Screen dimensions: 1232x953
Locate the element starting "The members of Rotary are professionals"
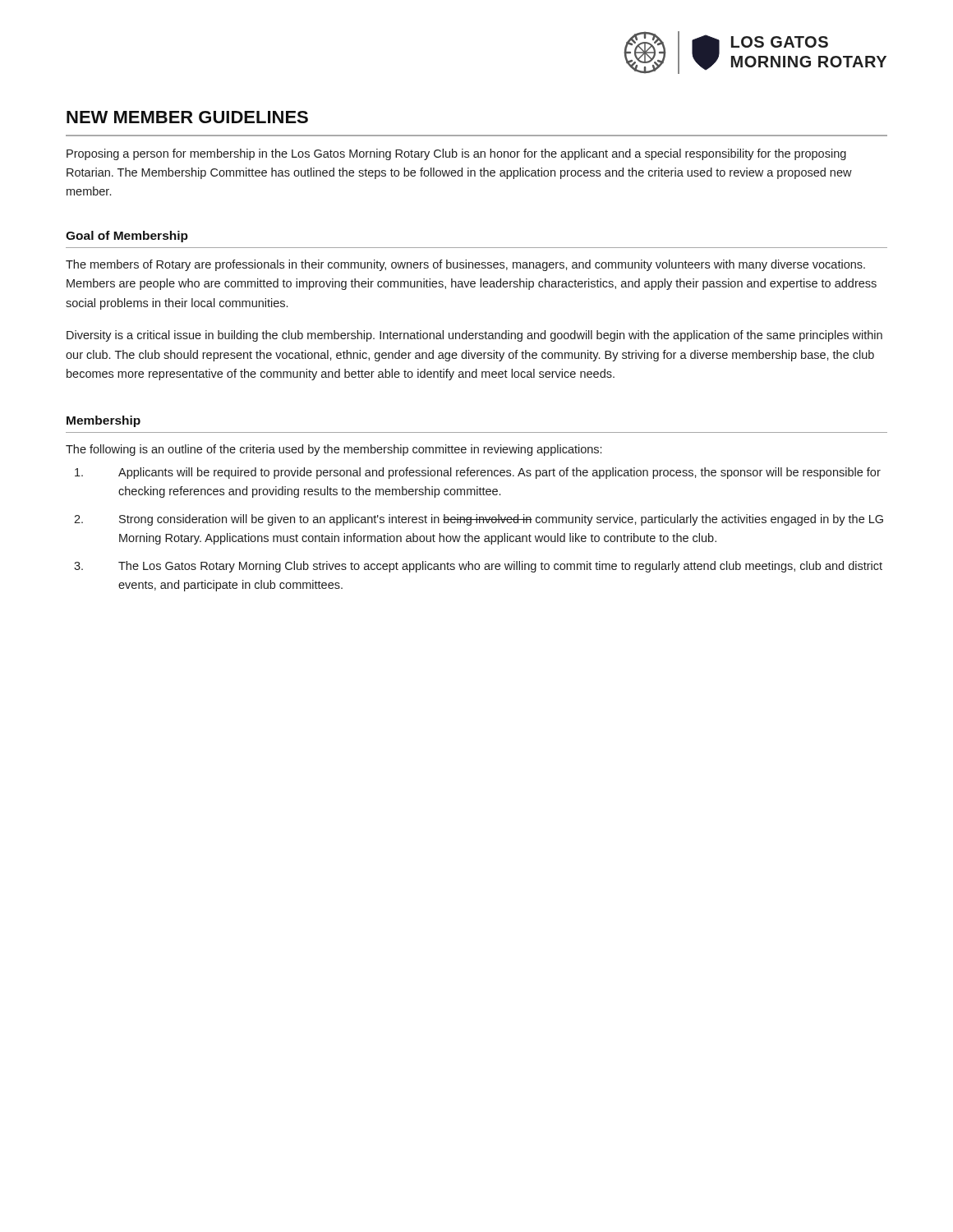[471, 283]
